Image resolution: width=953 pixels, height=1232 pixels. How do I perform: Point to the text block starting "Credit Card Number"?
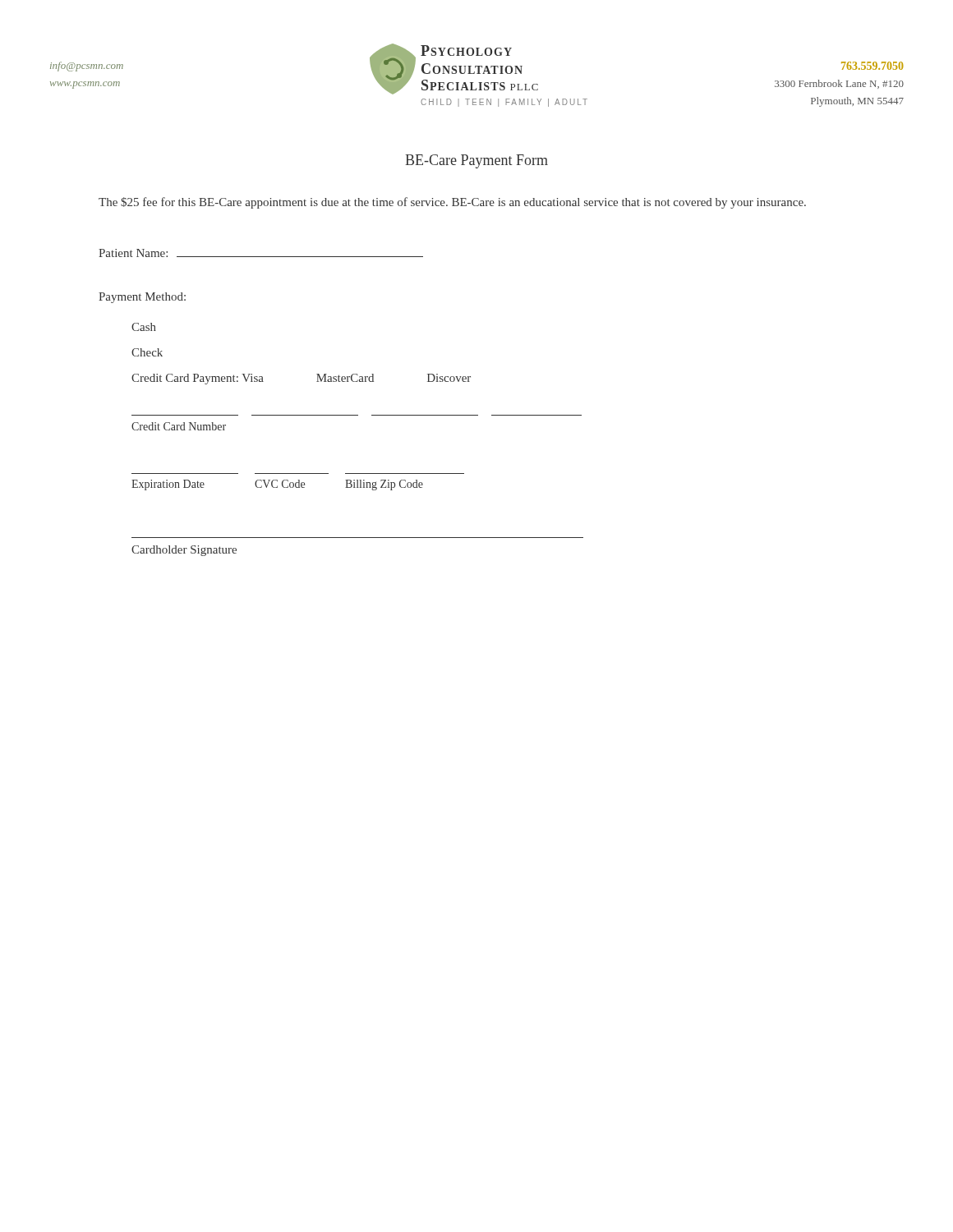coord(179,427)
